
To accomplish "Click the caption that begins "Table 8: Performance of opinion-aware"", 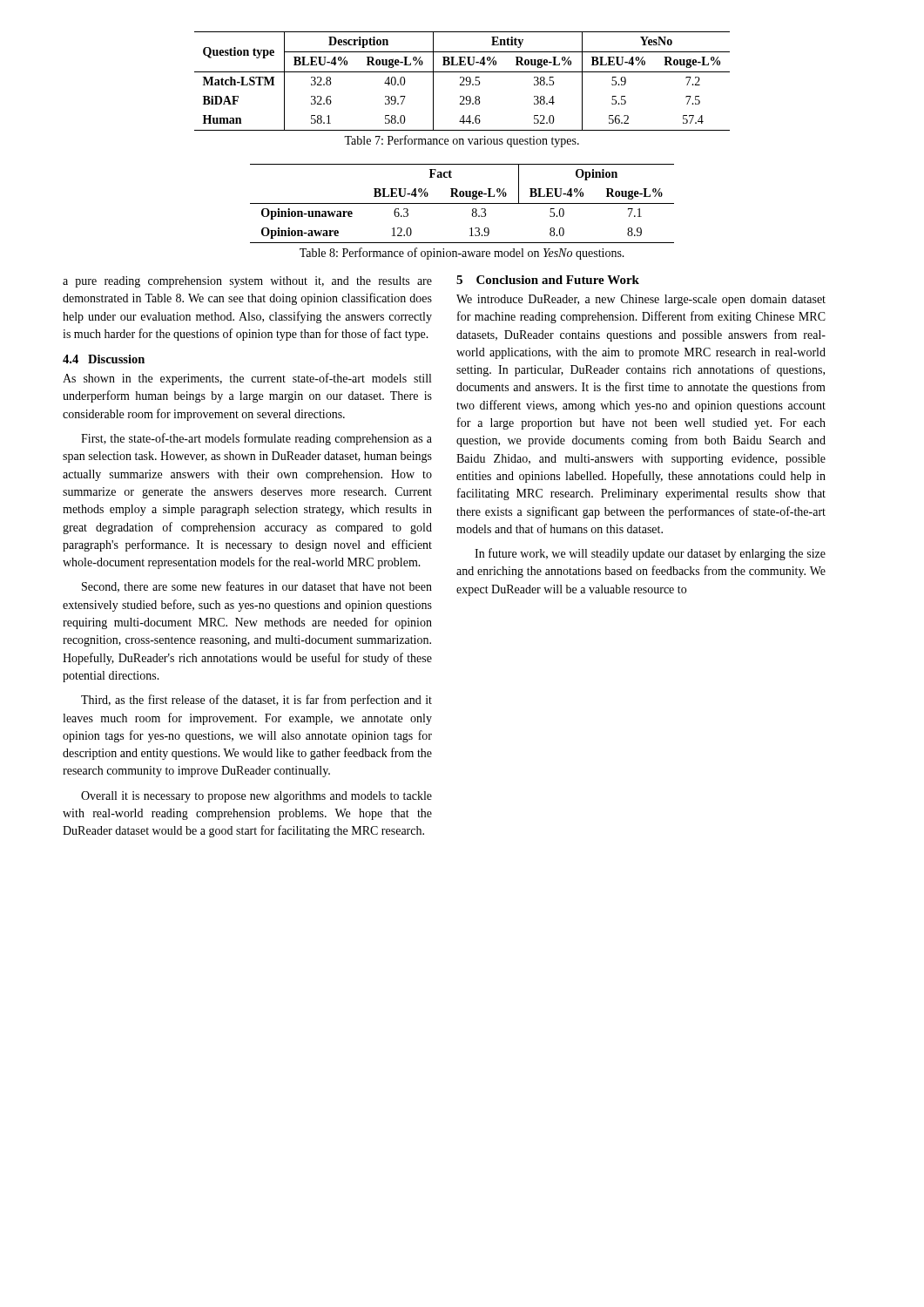I will click(x=462, y=253).
